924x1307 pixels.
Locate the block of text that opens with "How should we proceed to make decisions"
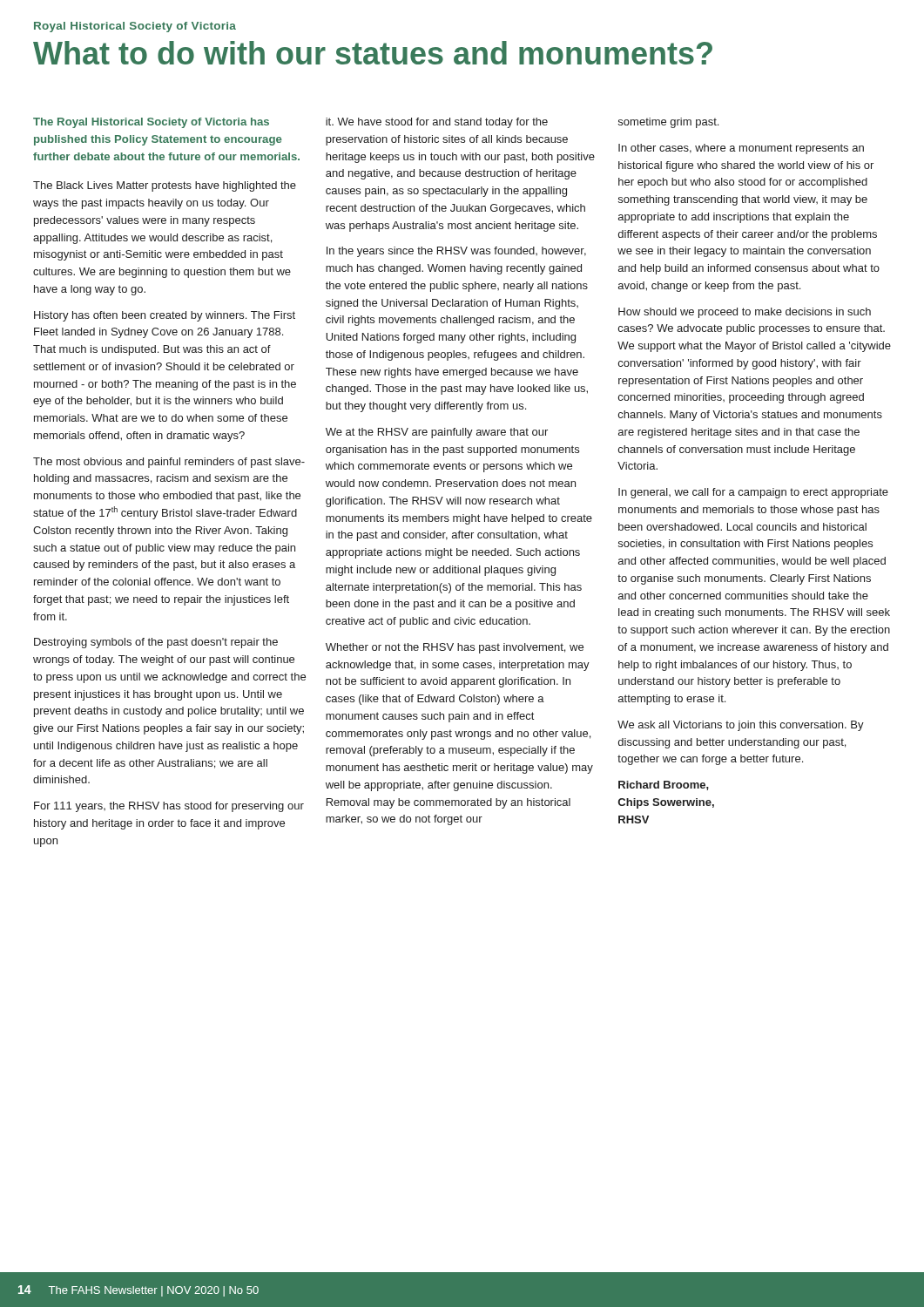coord(754,389)
